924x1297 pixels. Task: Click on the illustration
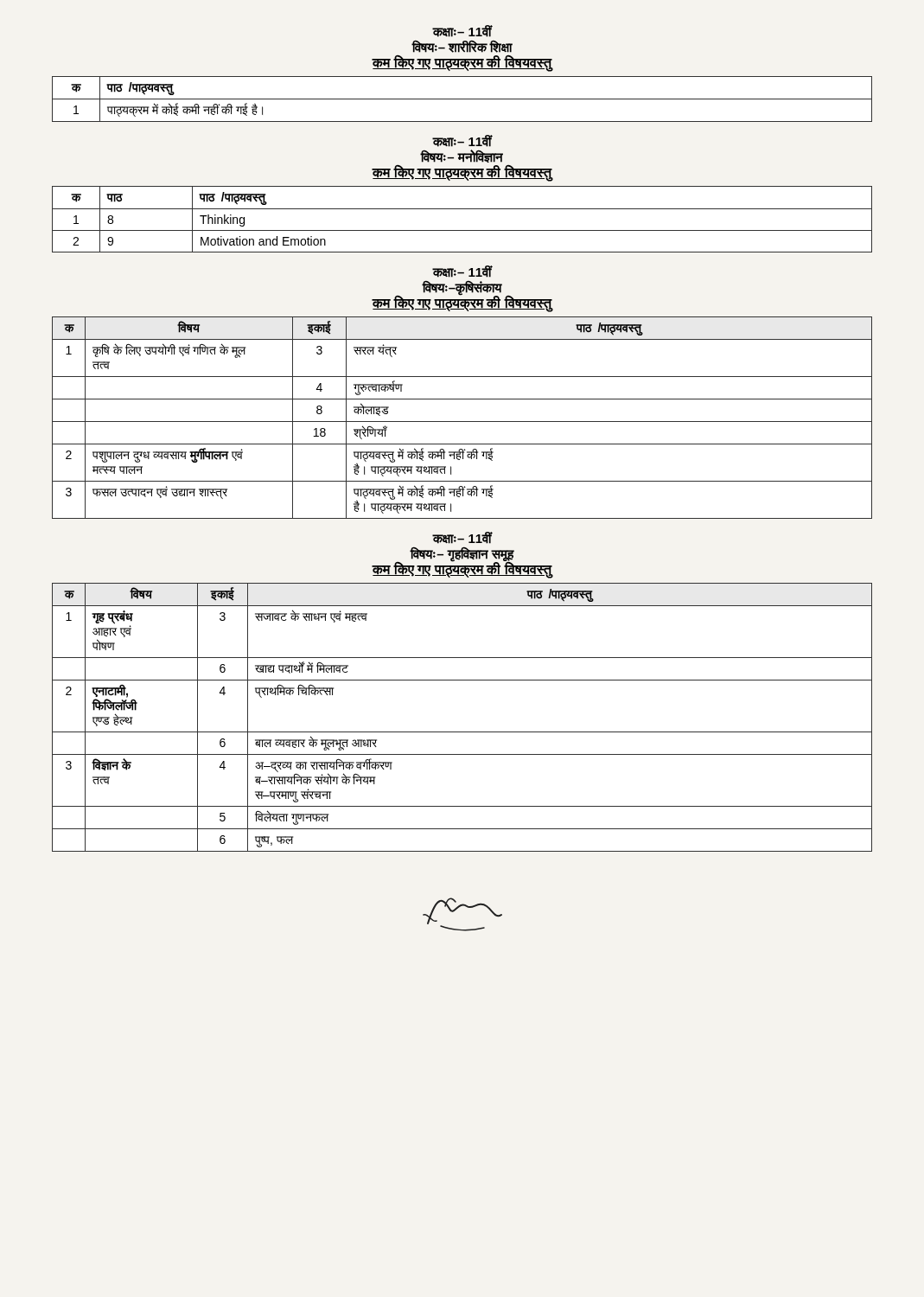point(462,908)
